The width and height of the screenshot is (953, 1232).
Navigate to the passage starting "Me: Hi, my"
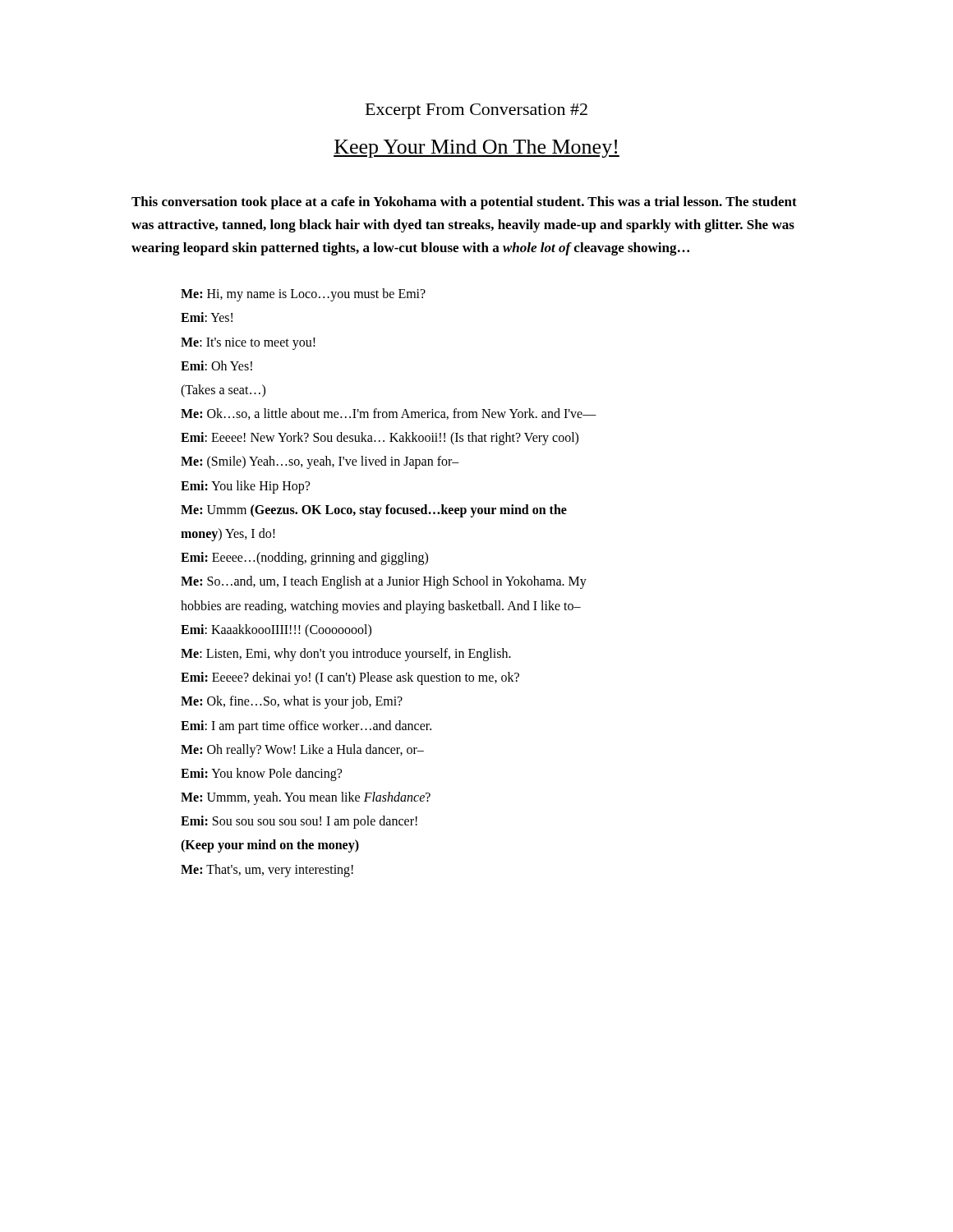[303, 294]
